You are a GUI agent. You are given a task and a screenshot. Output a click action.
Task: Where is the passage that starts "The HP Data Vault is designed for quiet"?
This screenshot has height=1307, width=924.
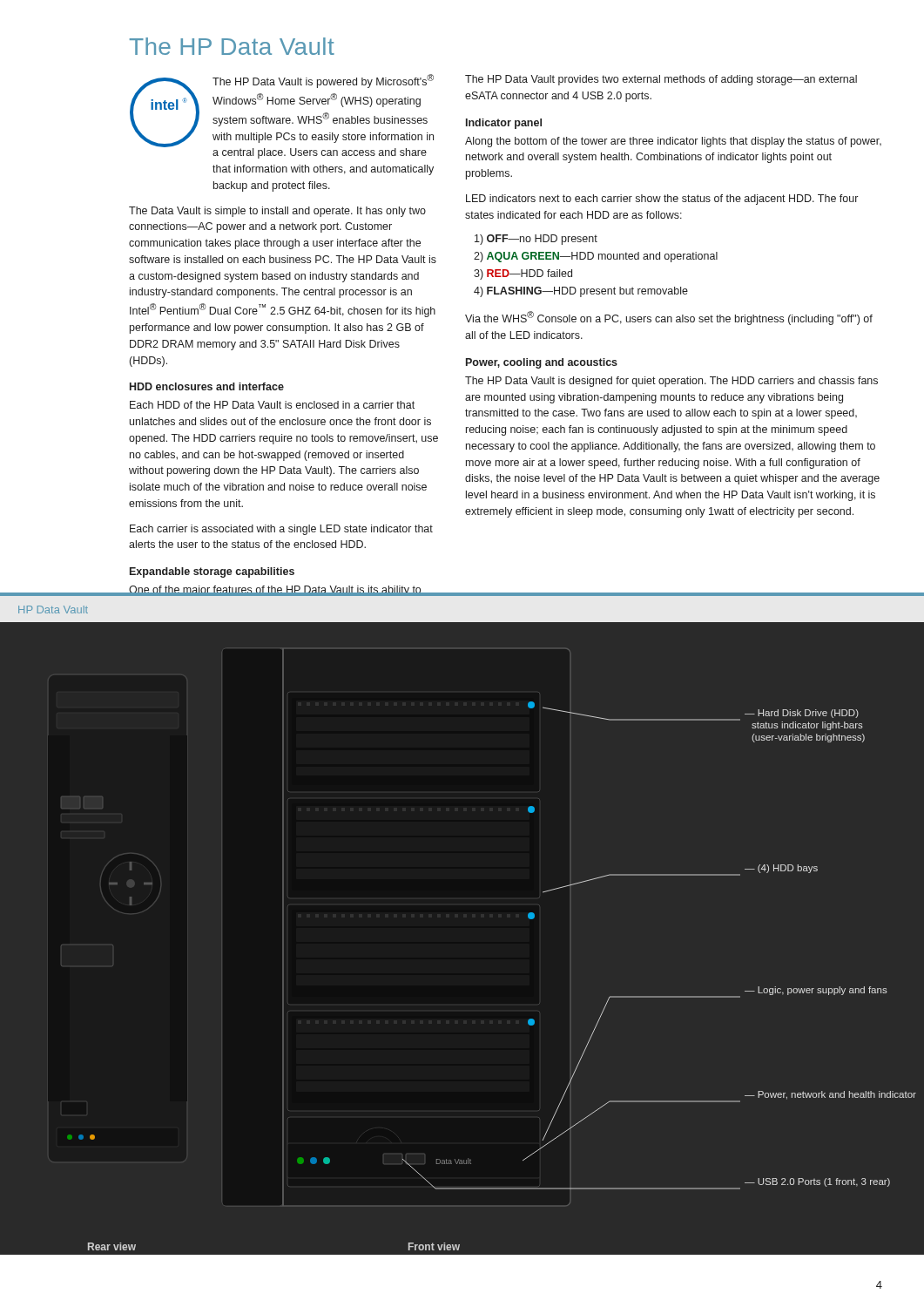click(672, 446)
